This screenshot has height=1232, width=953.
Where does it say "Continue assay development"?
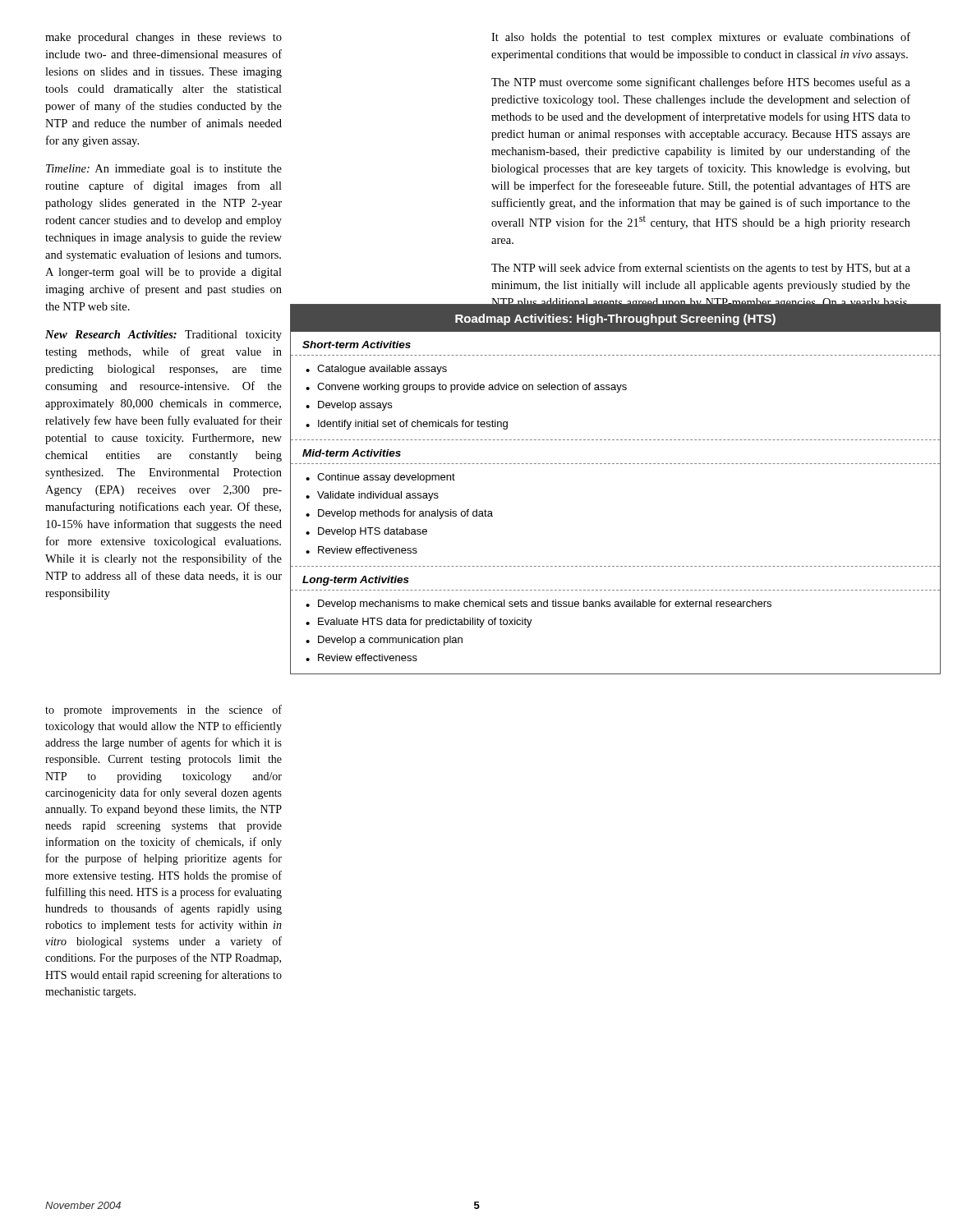pyautogui.click(x=386, y=477)
